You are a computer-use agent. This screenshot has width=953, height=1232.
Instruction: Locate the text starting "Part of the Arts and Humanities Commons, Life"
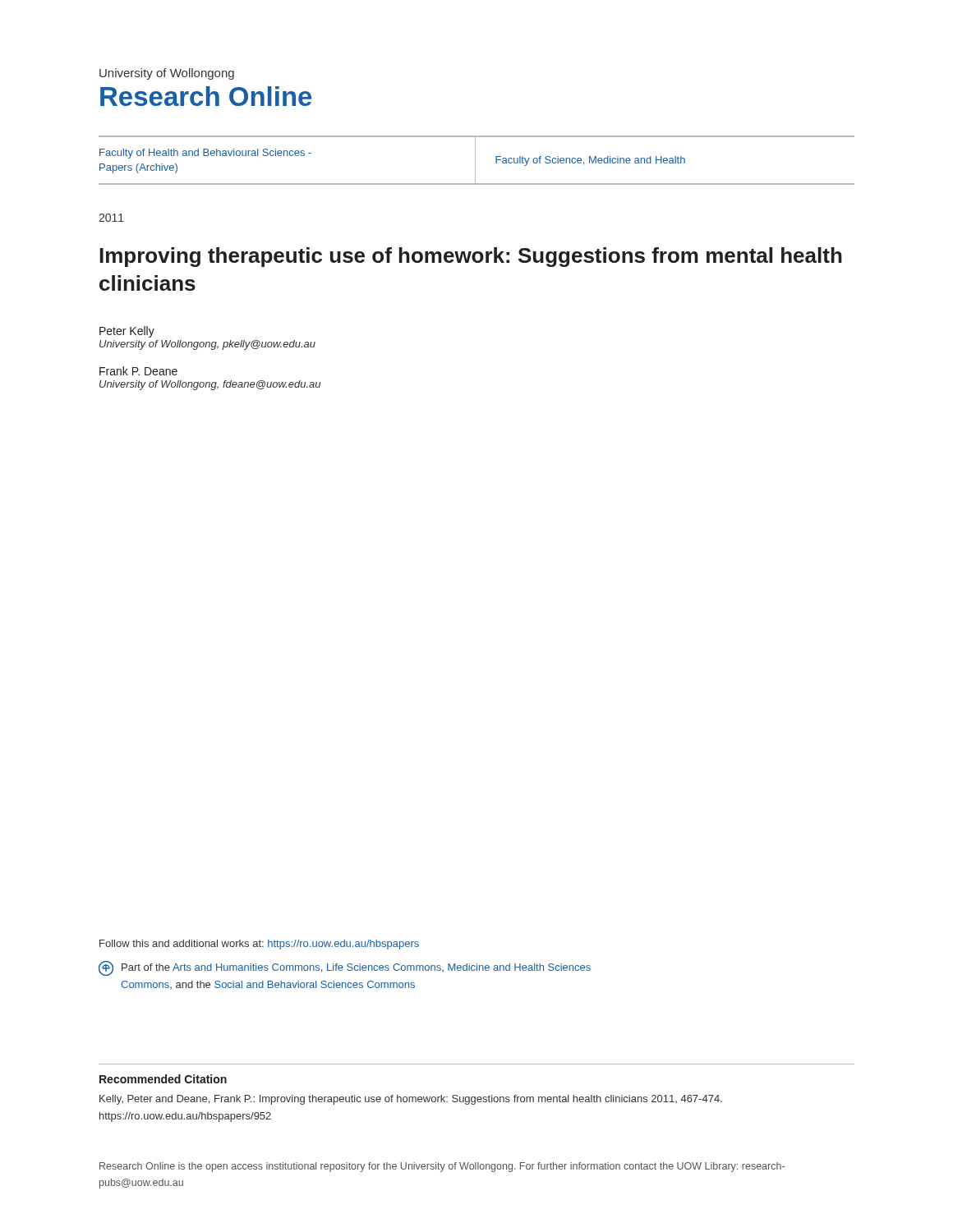345,977
